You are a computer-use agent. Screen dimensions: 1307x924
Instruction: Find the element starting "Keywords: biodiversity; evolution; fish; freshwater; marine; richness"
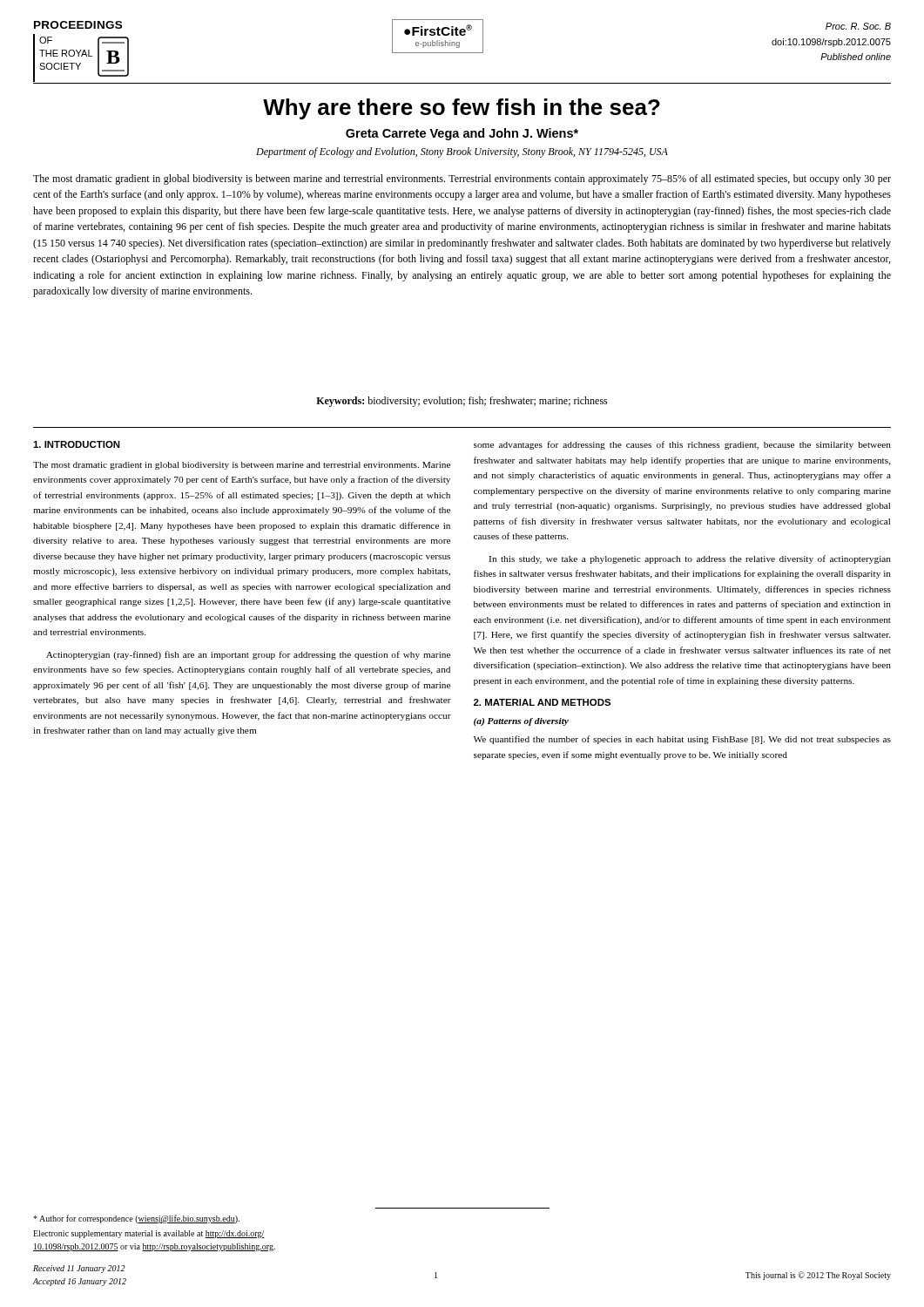point(462,401)
